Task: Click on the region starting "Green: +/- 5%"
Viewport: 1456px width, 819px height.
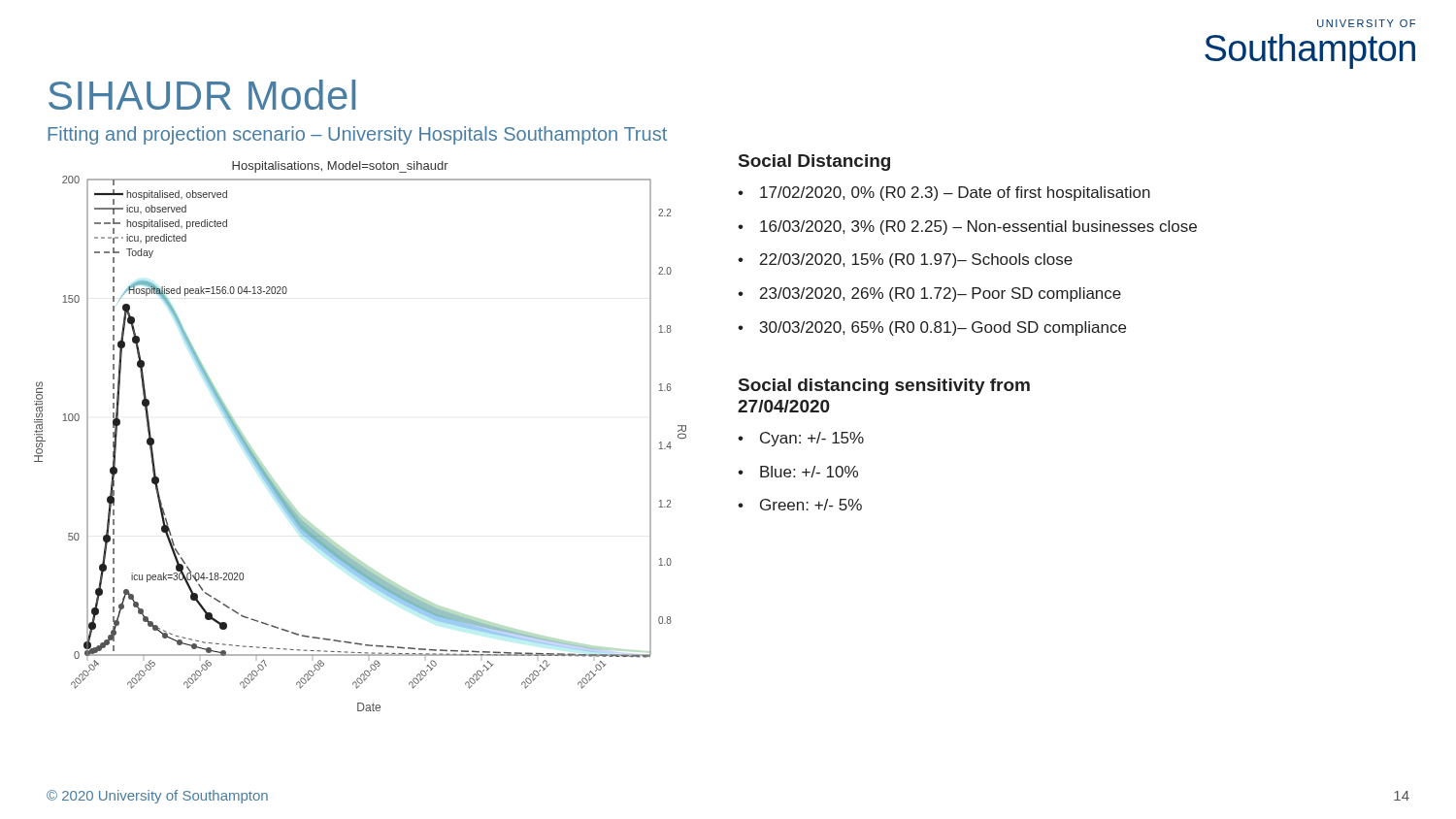Action: [x=811, y=506]
